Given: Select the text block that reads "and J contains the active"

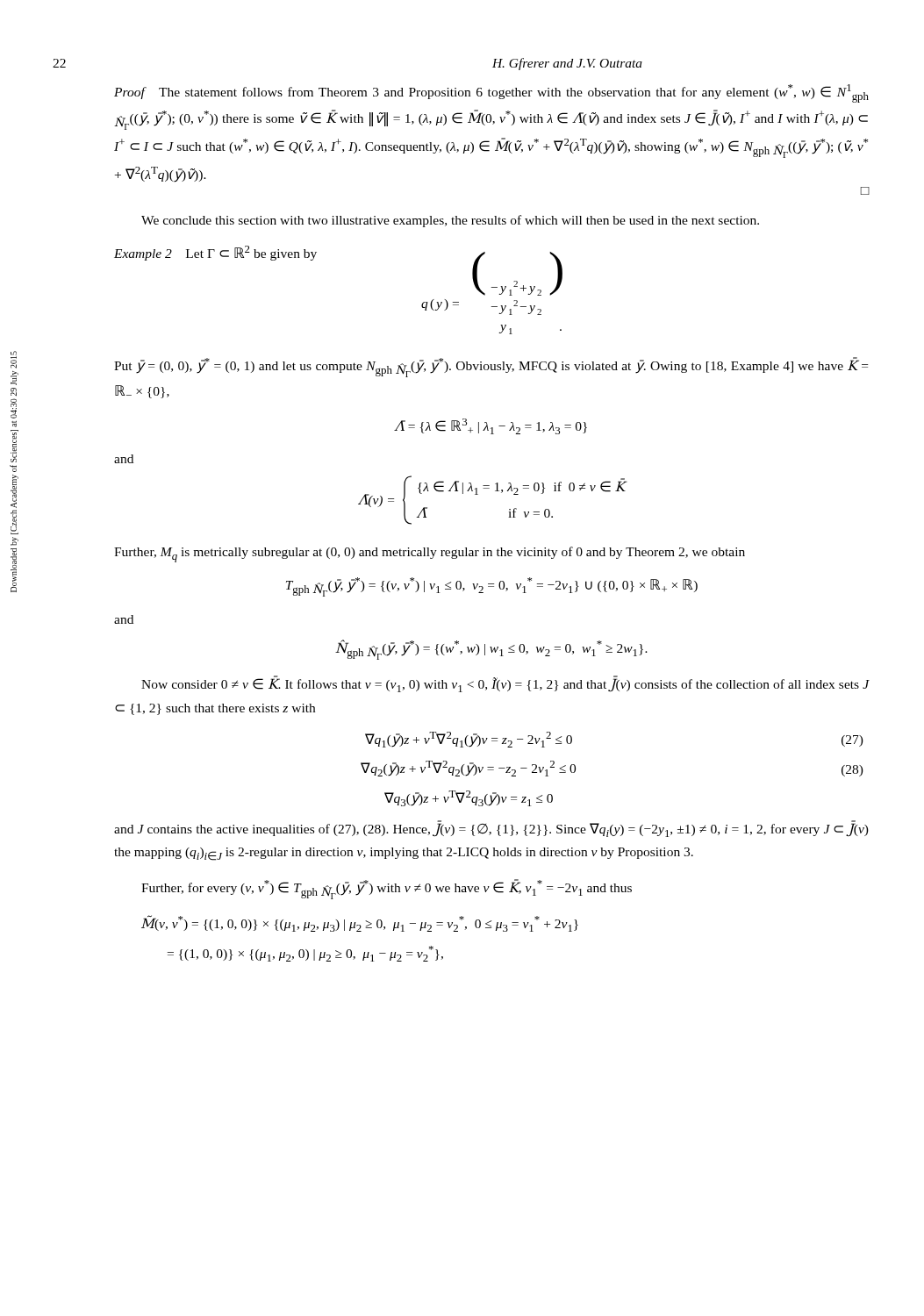Looking at the screenshot, I should point(491,842).
